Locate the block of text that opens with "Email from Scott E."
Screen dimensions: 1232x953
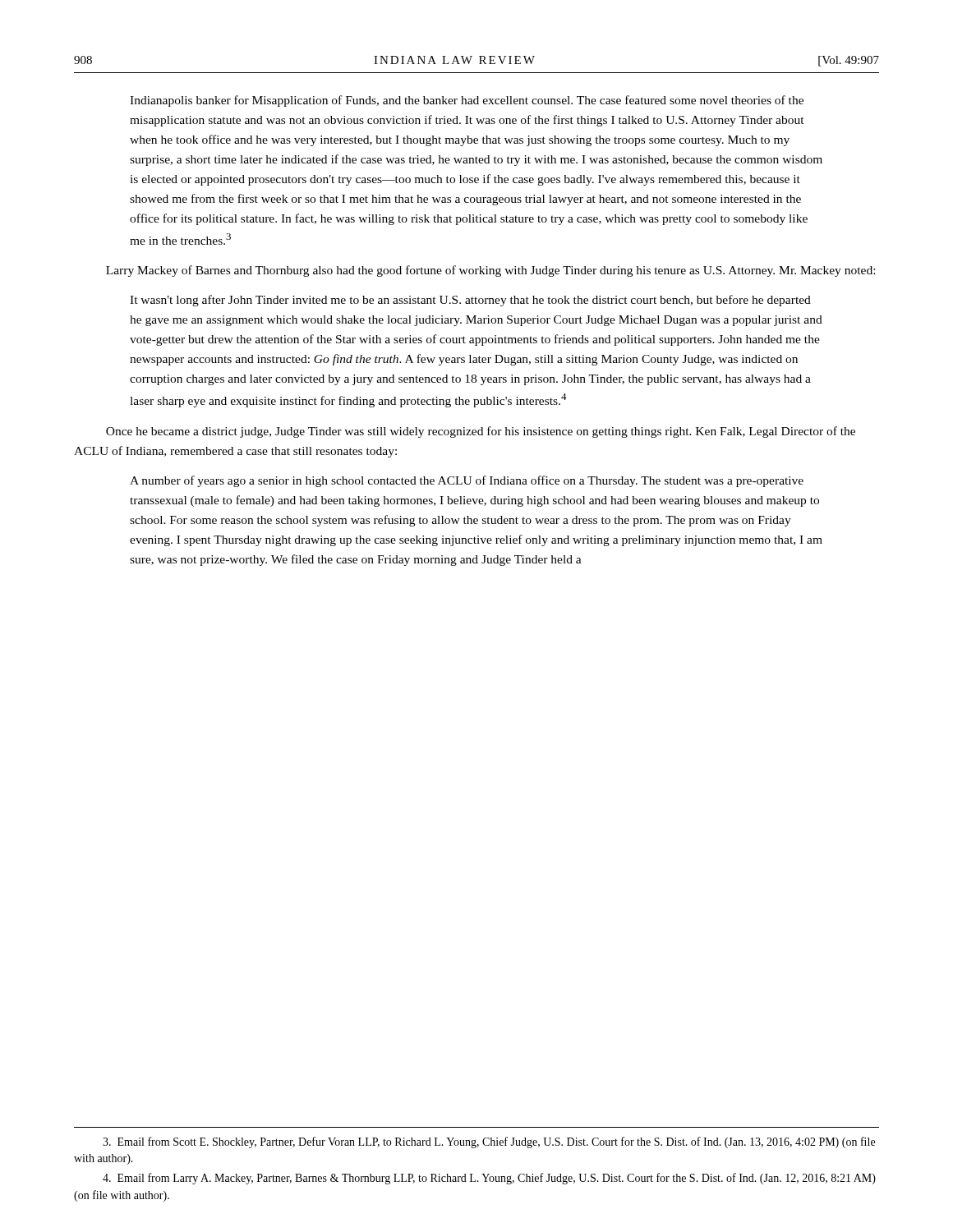[x=475, y=1150]
